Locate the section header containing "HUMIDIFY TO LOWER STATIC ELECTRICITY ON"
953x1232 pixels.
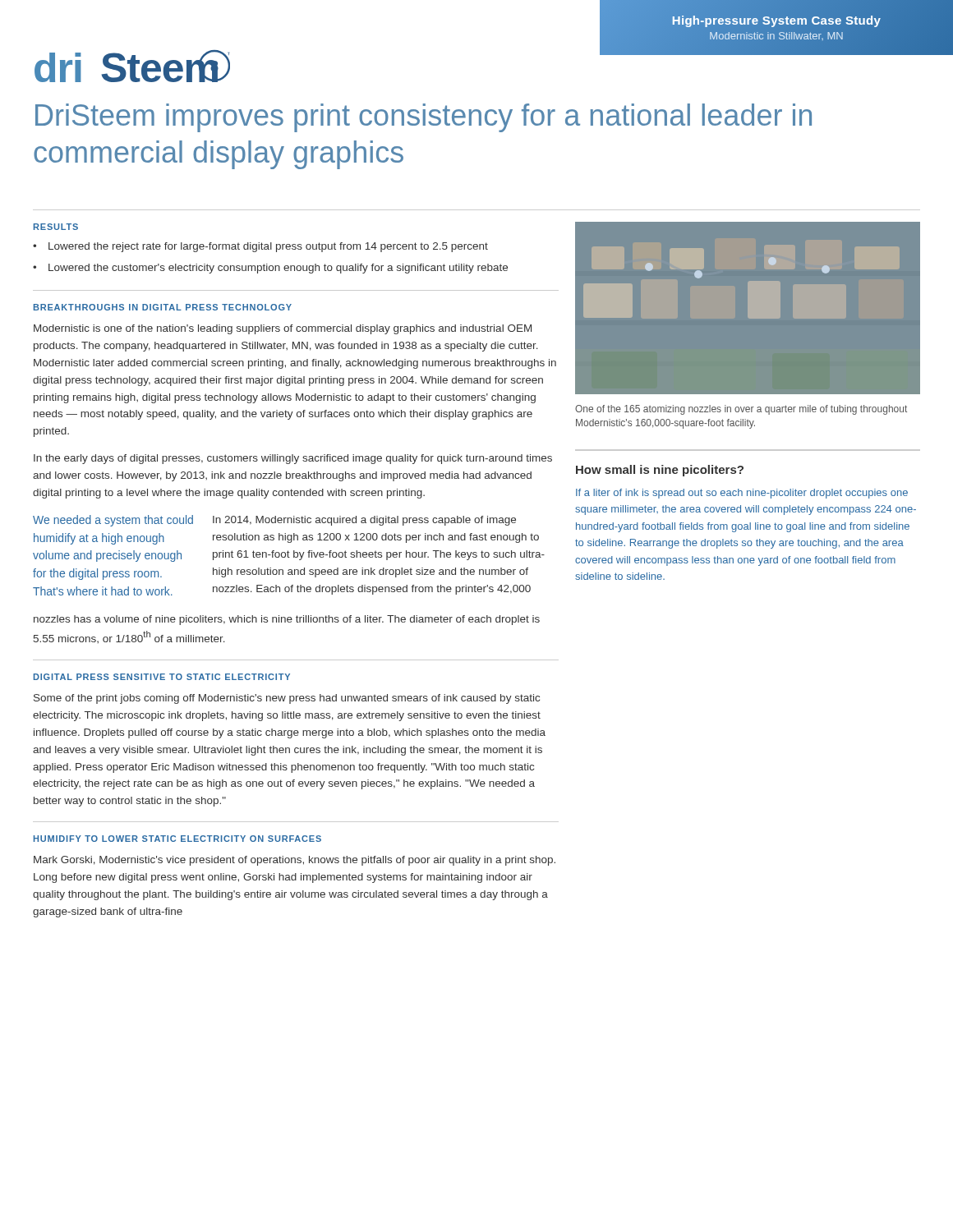pyautogui.click(x=177, y=839)
